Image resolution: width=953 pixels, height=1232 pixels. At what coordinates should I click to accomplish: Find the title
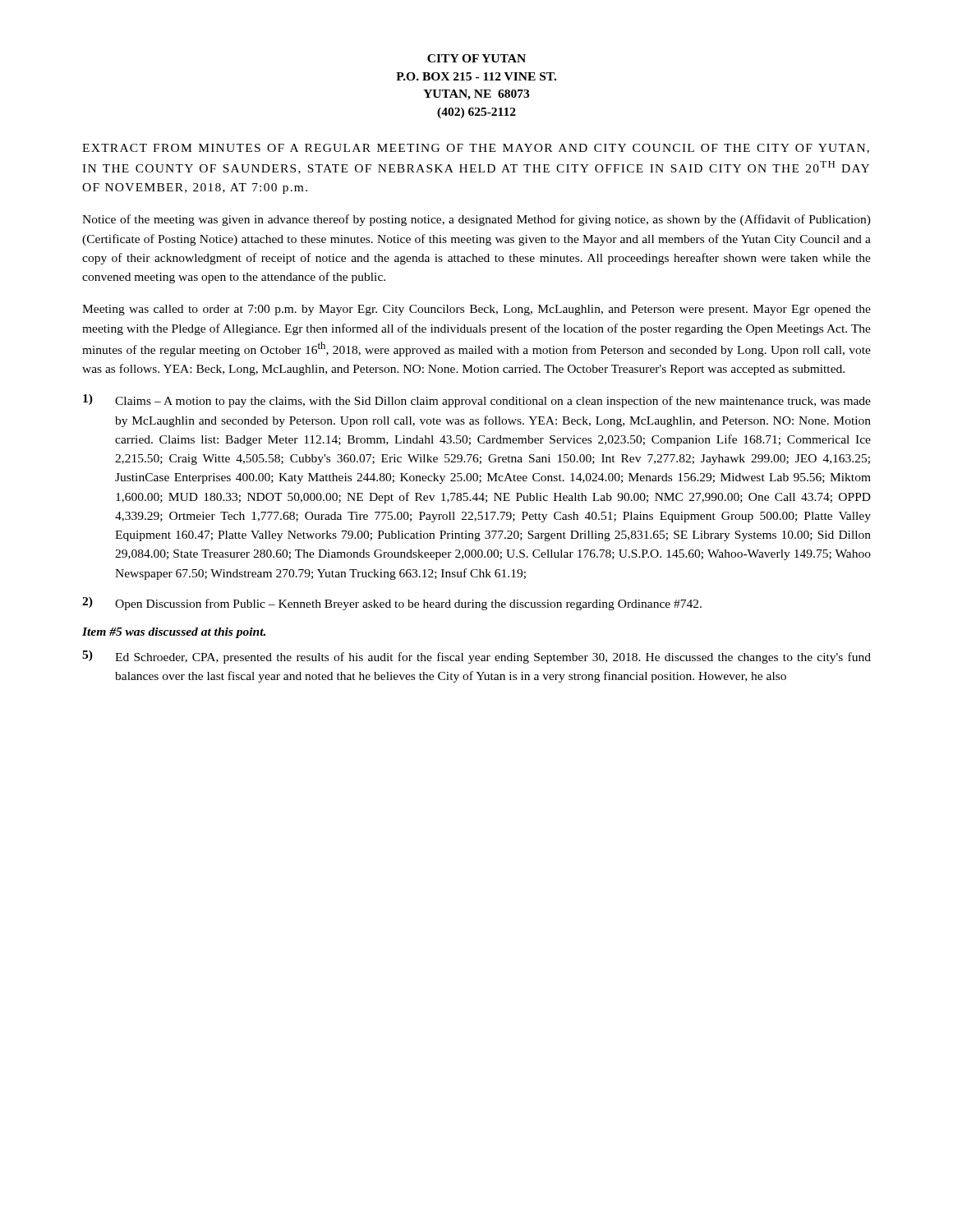pyautogui.click(x=476, y=85)
